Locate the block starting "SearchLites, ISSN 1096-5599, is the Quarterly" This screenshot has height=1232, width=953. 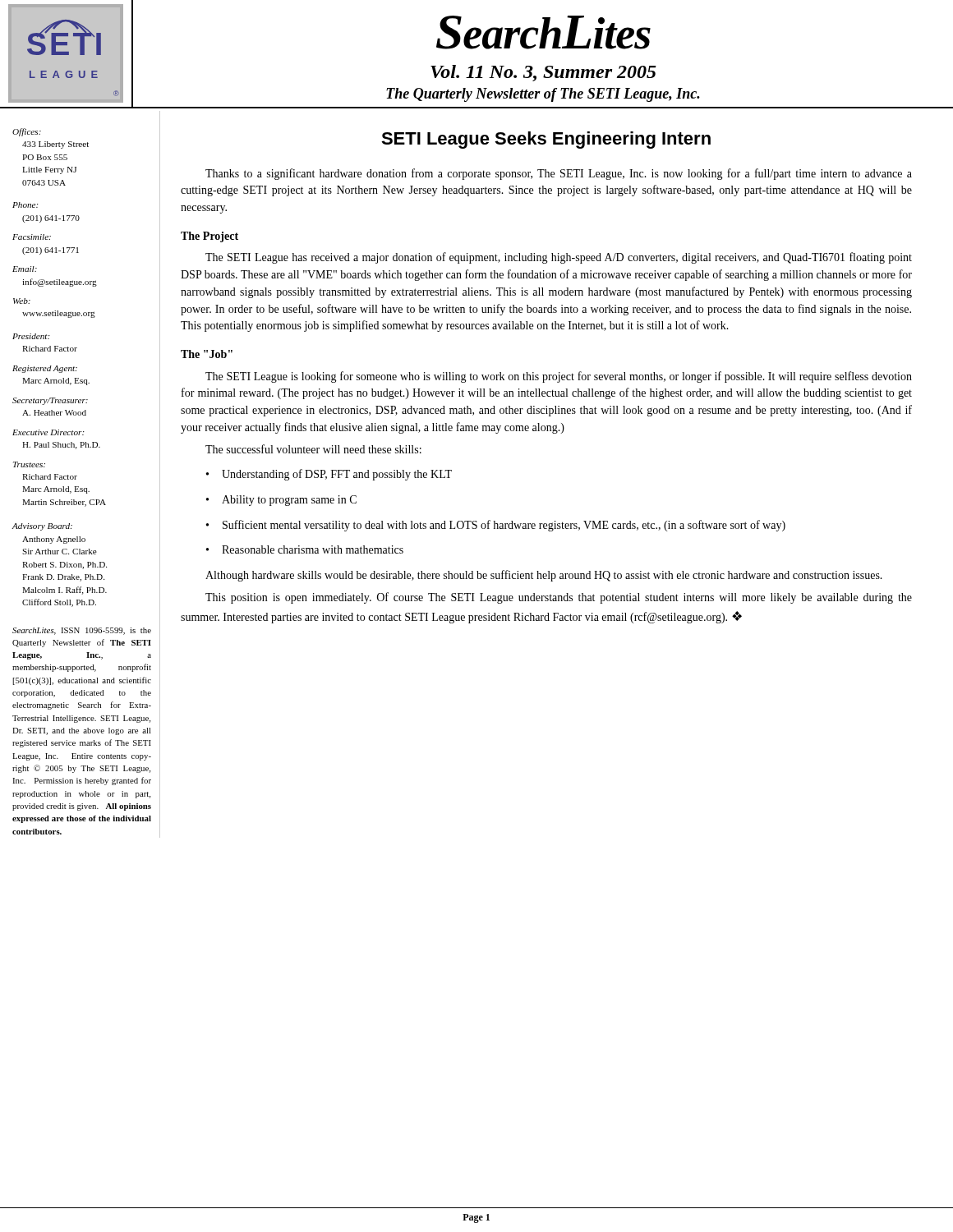[82, 730]
